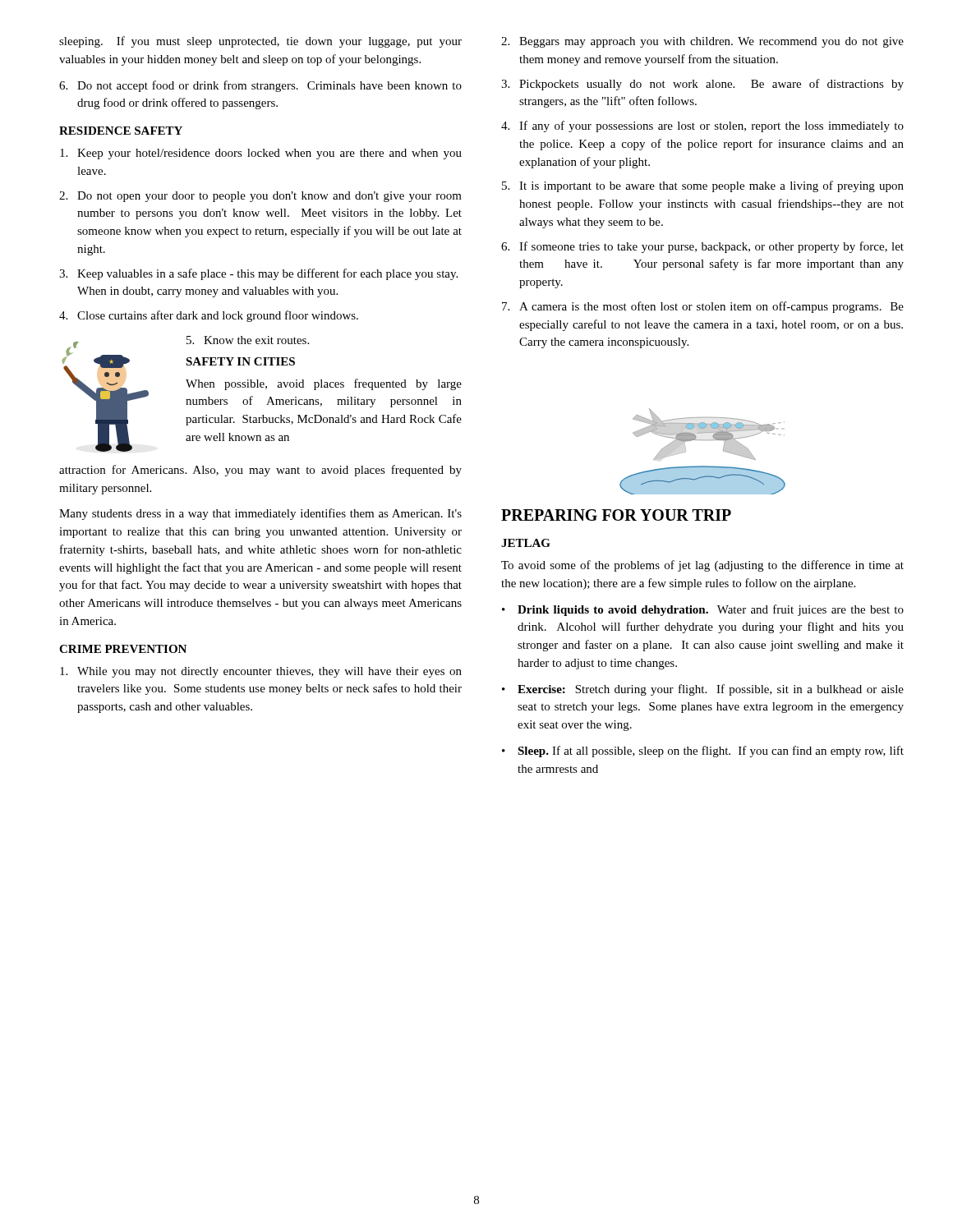Image resolution: width=953 pixels, height=1232 pixels.
Task: Click where it says "PREPARING FOR YOUR TRIP"
Action: pos(616,515)
